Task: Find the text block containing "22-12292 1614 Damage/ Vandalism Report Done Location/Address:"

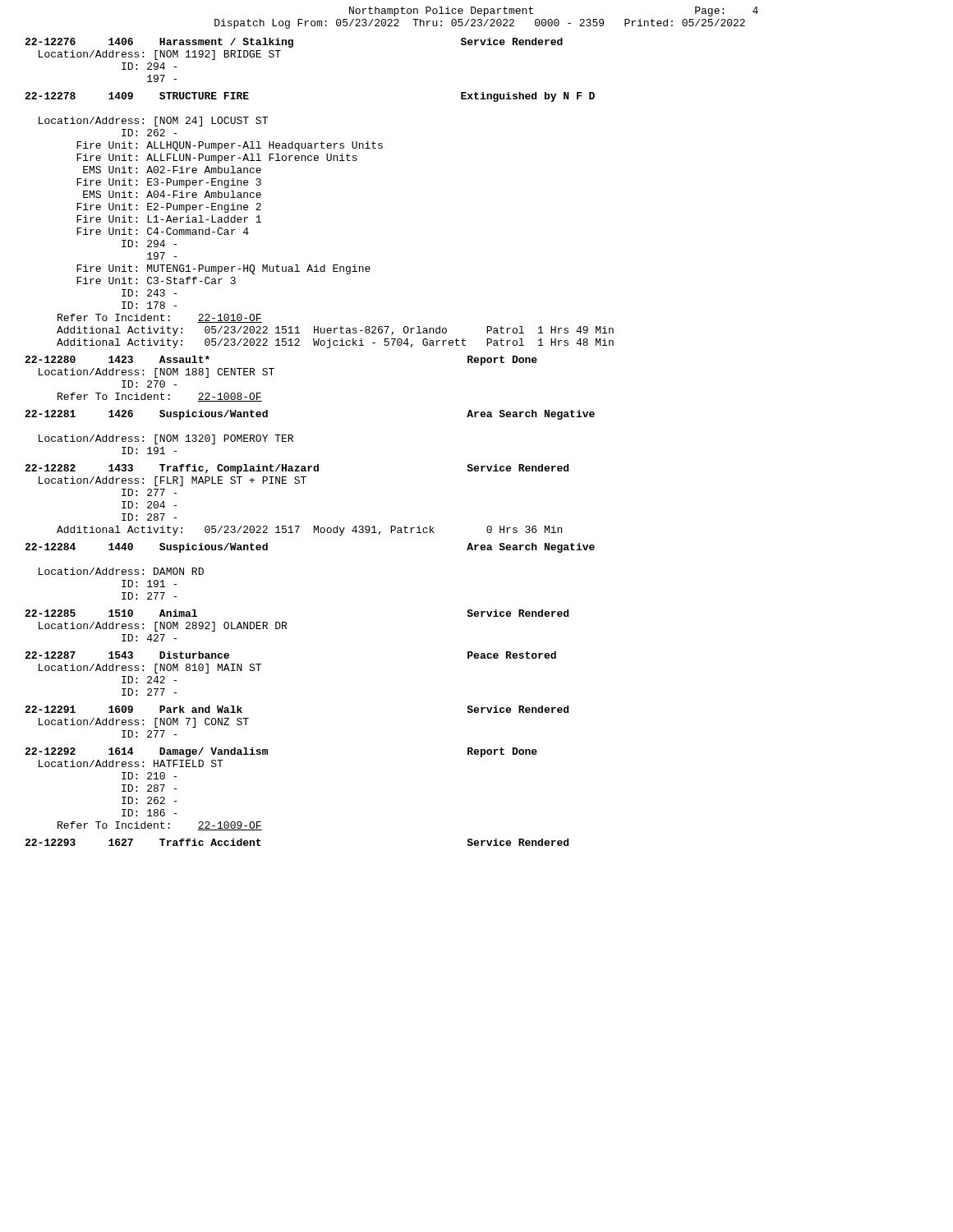Action: (x=47, y=752)
